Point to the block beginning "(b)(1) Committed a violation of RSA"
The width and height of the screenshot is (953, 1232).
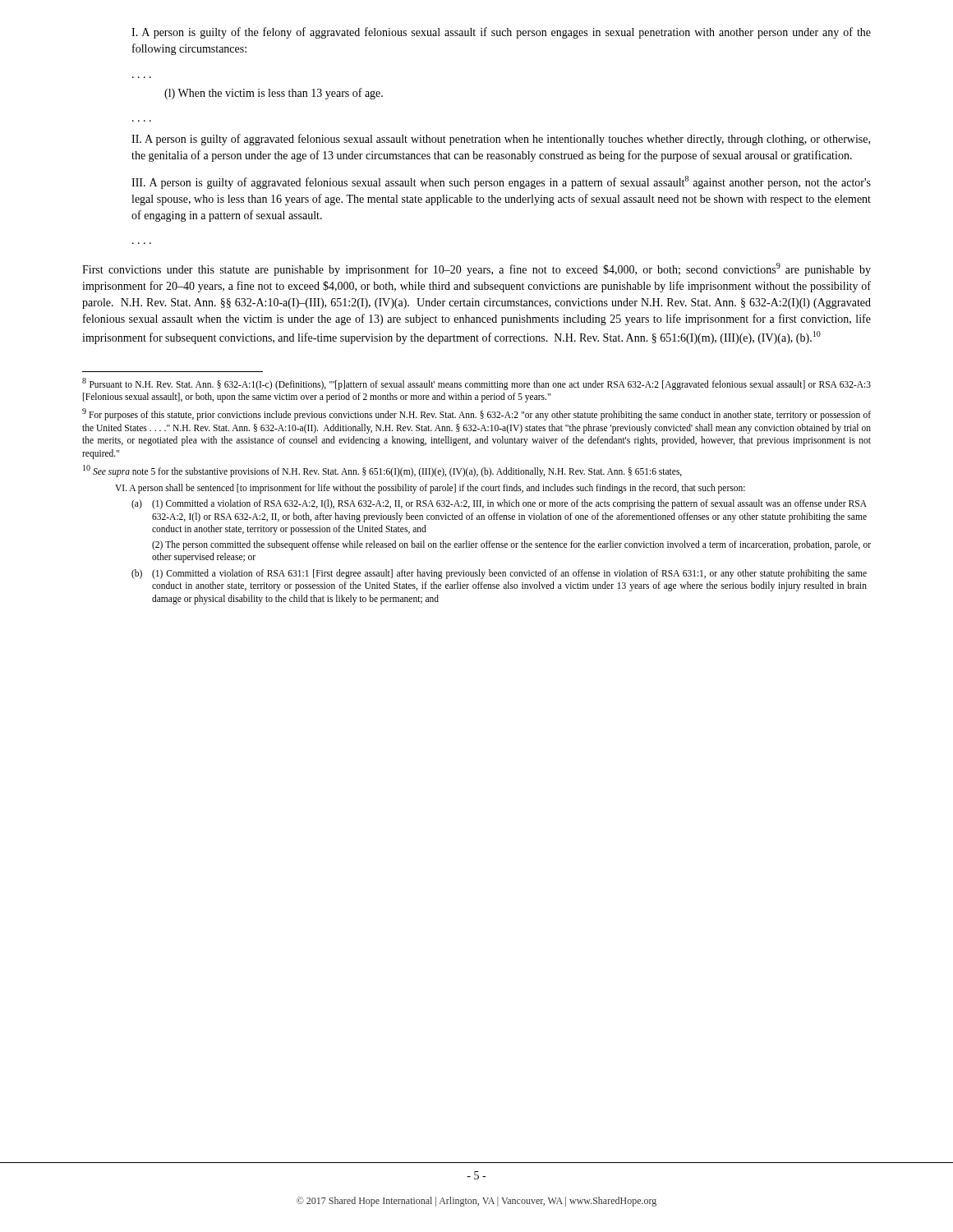pos(499,586)
